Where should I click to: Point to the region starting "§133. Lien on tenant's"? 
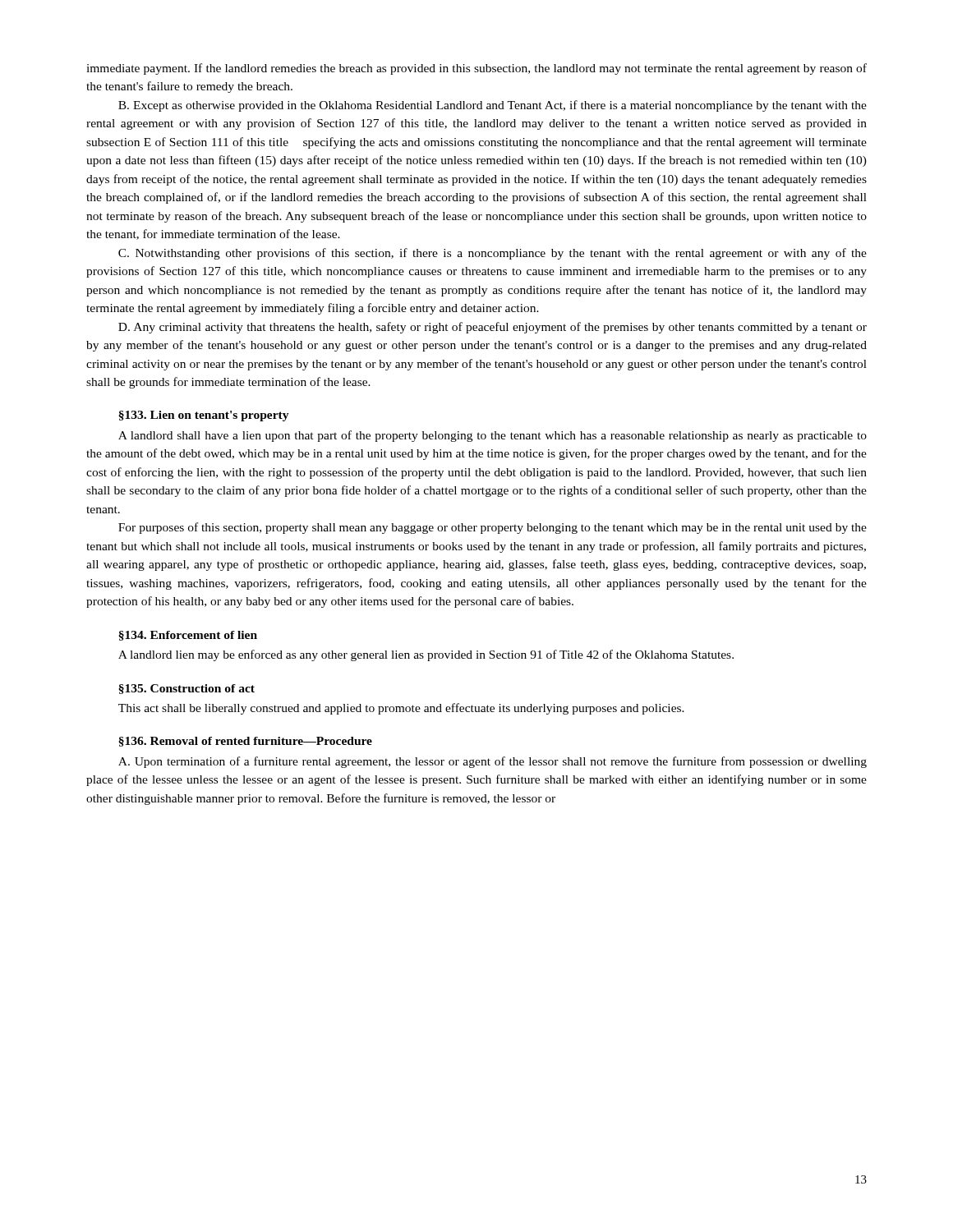[203, 415]
